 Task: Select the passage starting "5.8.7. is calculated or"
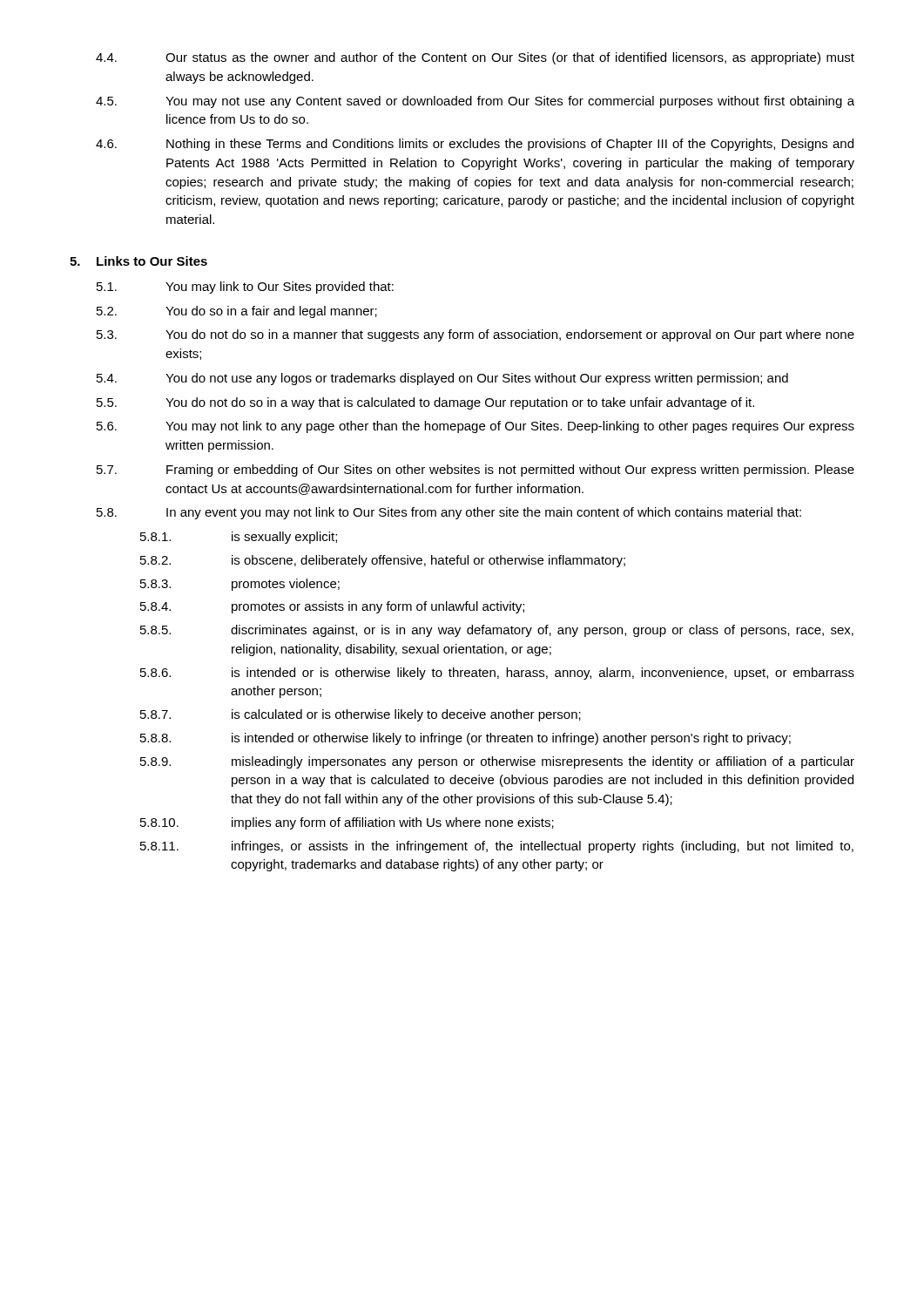(x=462, y=714)
